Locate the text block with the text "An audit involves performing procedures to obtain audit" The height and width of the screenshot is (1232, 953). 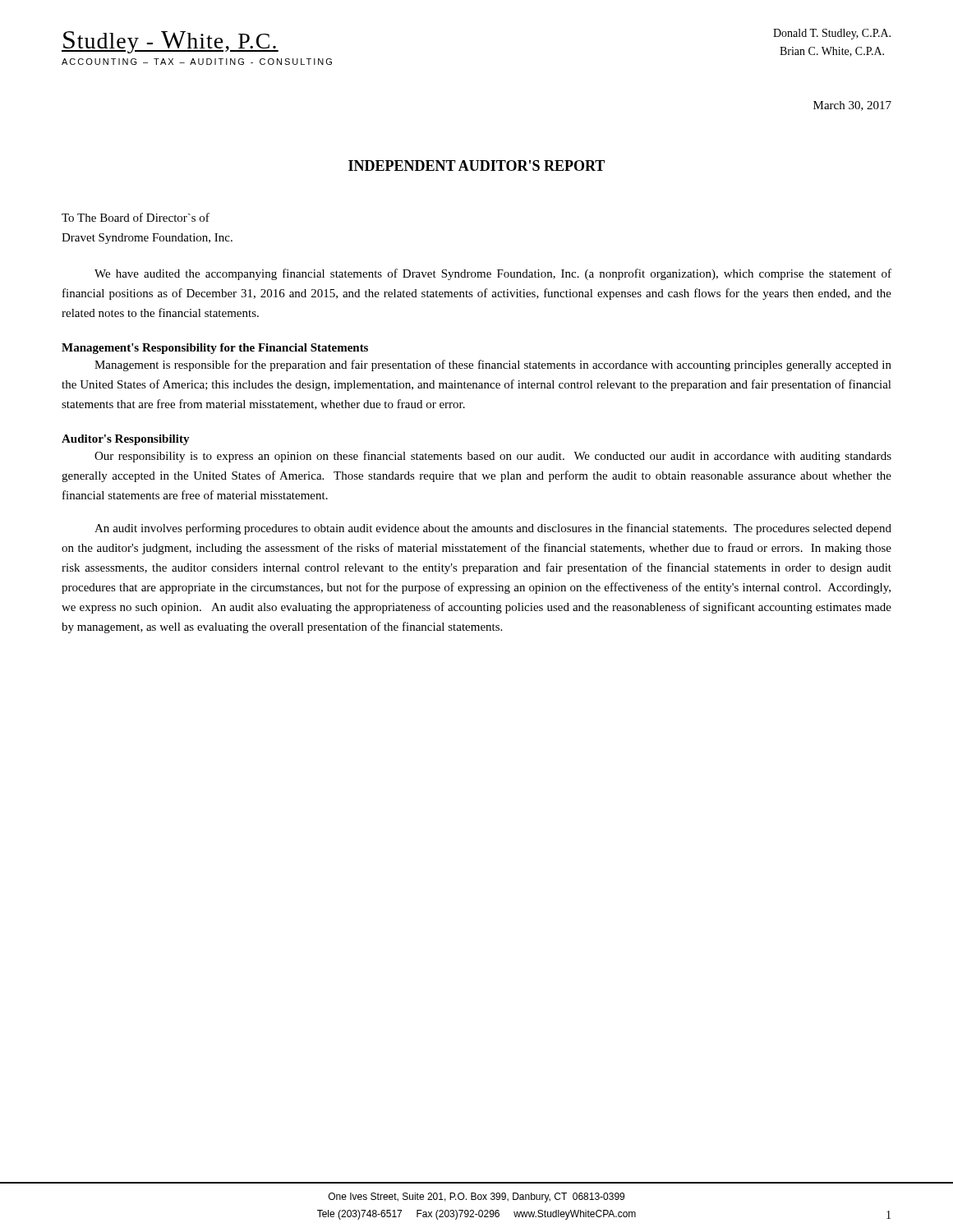(476, 577)
